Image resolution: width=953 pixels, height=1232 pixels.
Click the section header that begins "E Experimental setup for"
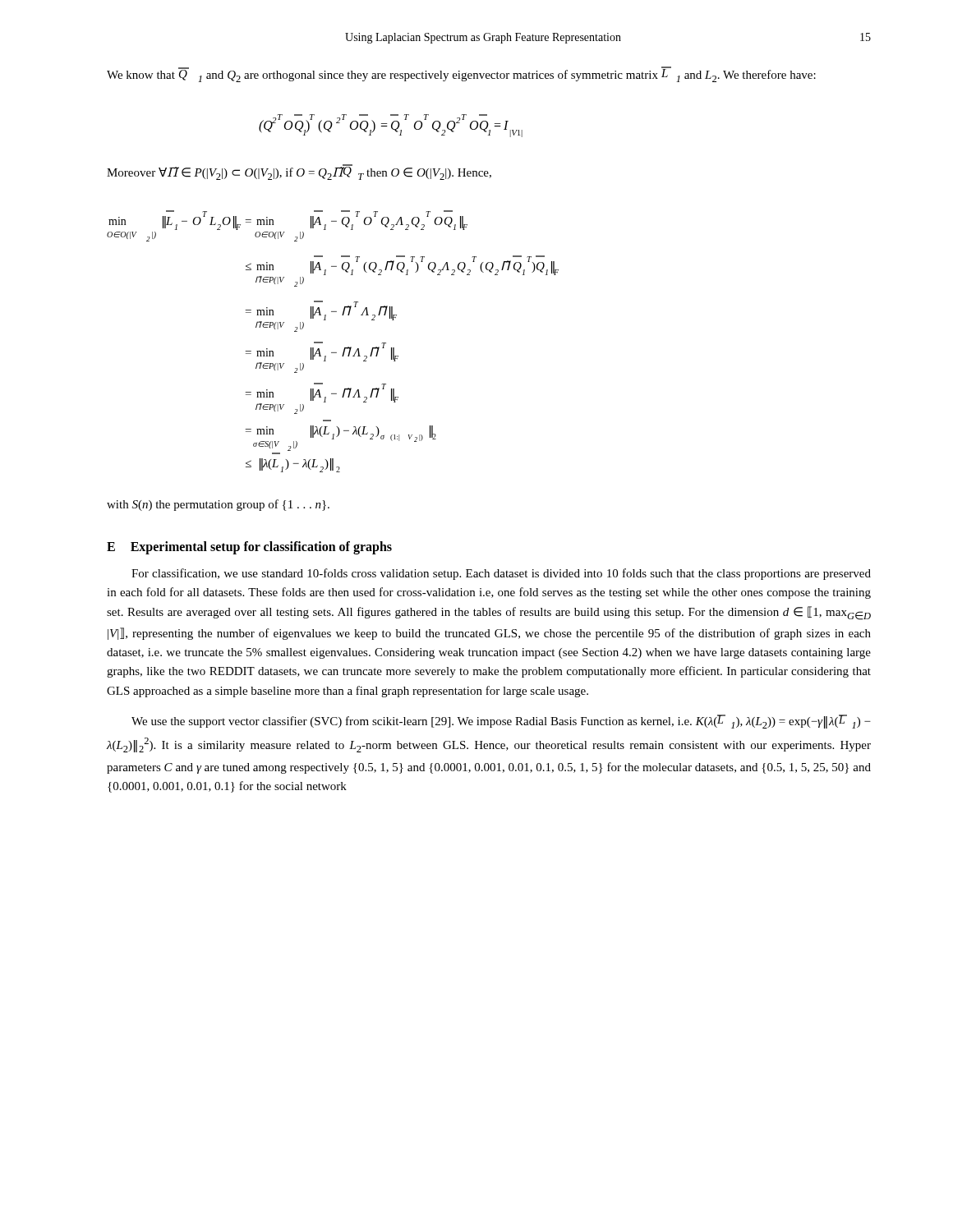[249, 547]
